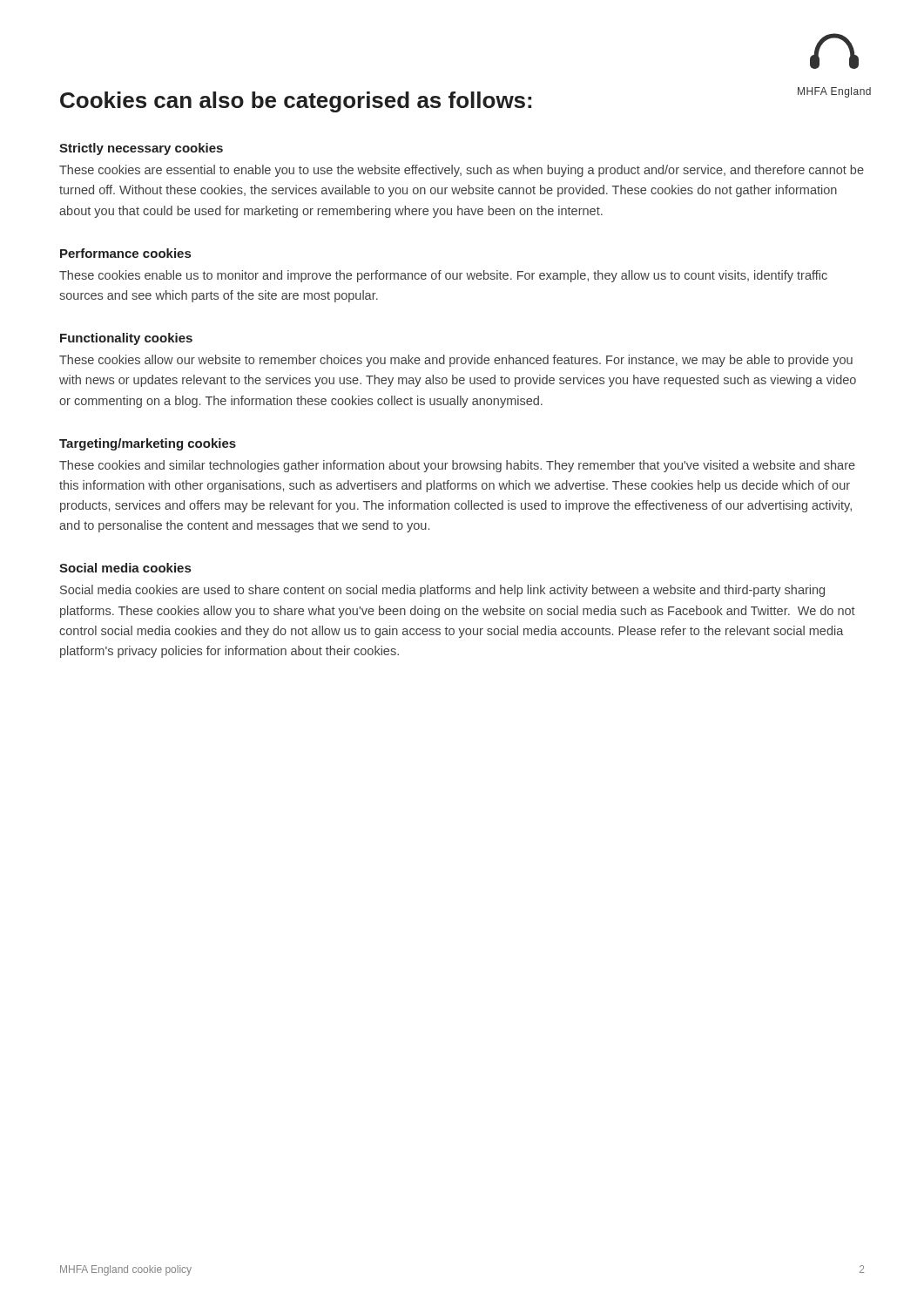
Task: Click on the section header that reads "Social media cookies"
Action: point(125,568)
